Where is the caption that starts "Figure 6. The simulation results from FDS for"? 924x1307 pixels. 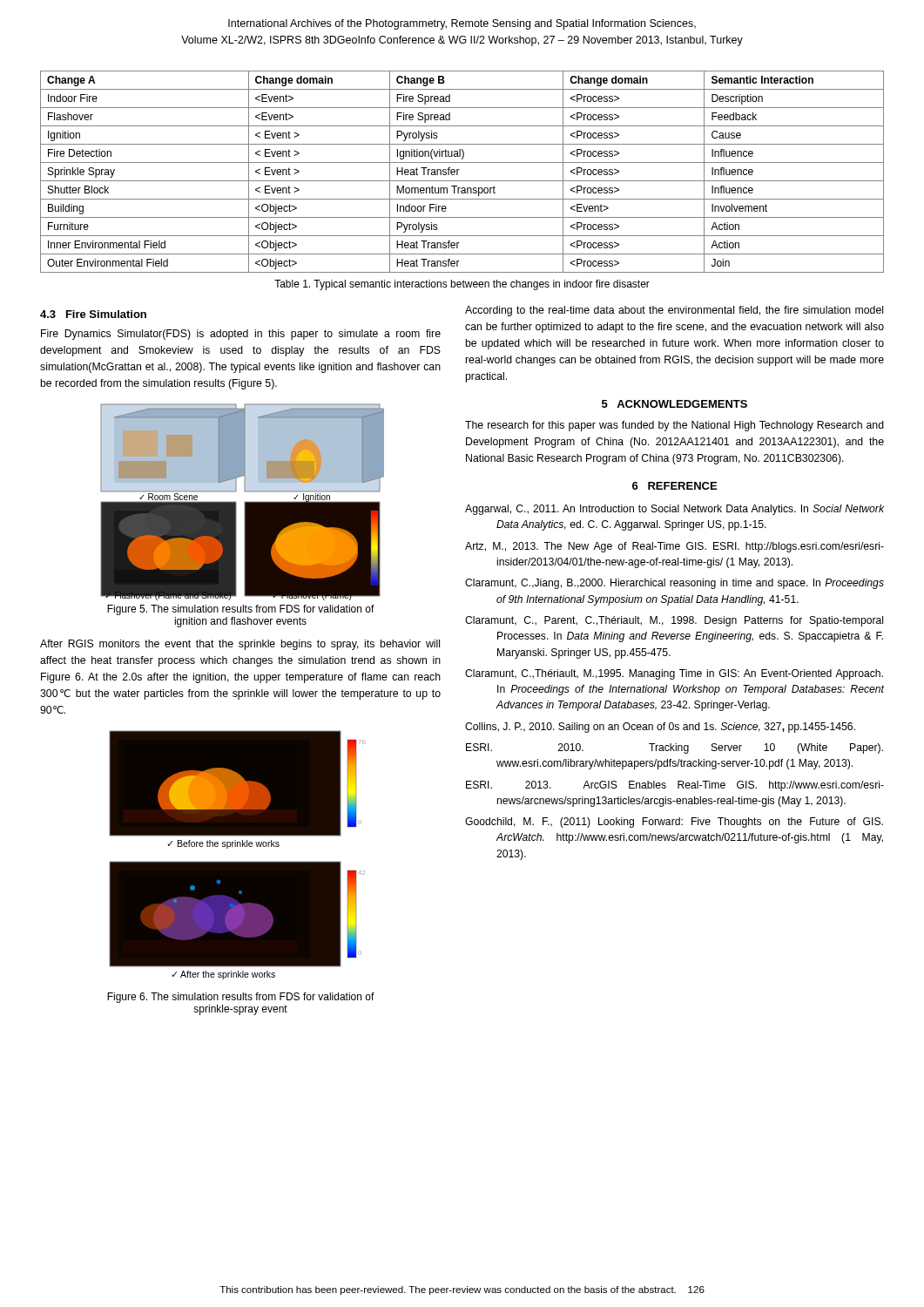[240, 1003]
